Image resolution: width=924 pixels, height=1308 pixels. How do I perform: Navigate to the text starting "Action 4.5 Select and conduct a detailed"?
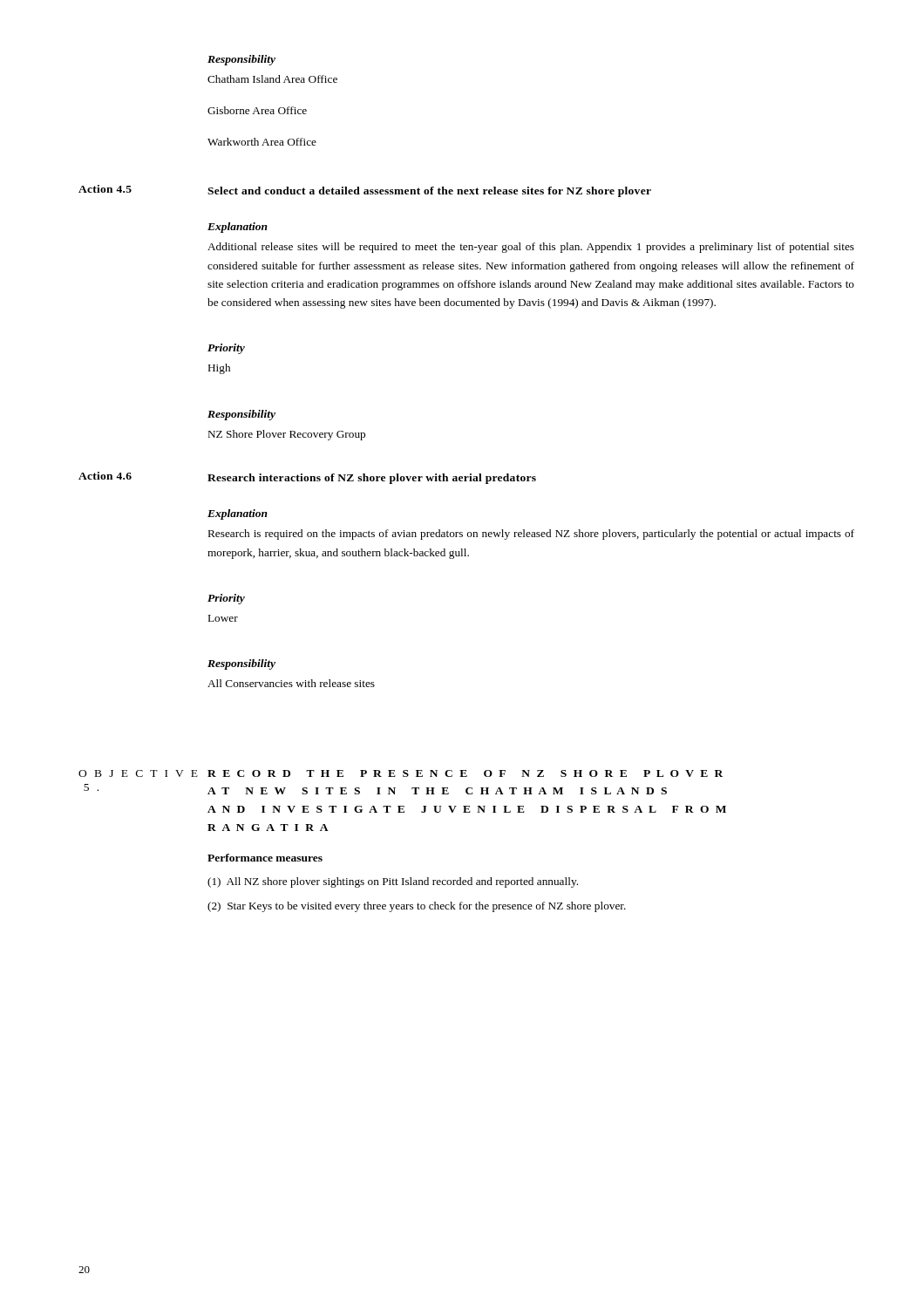466,195
